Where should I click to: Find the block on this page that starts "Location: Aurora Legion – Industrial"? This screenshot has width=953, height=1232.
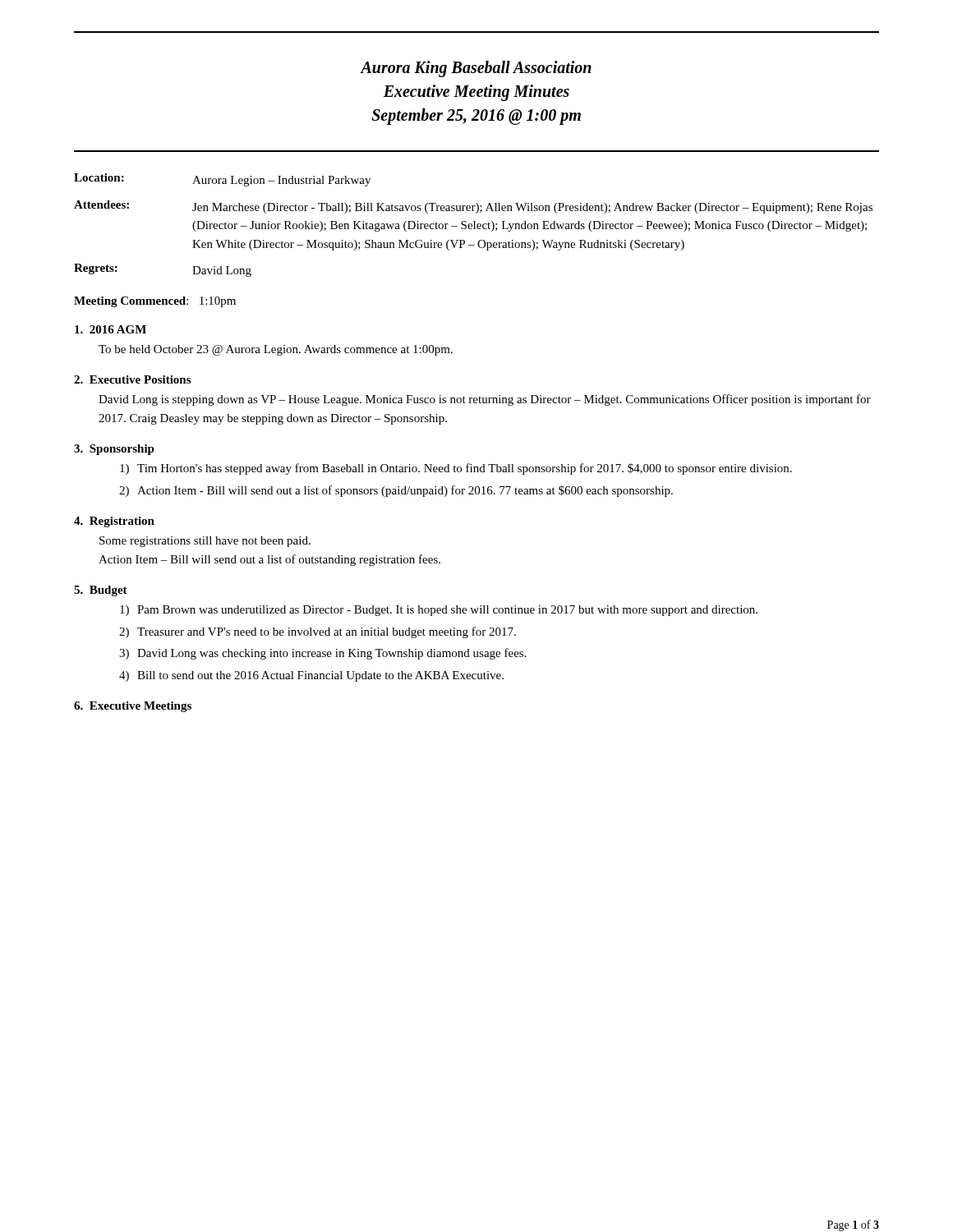pyautogui.click(x=476, y=225)
